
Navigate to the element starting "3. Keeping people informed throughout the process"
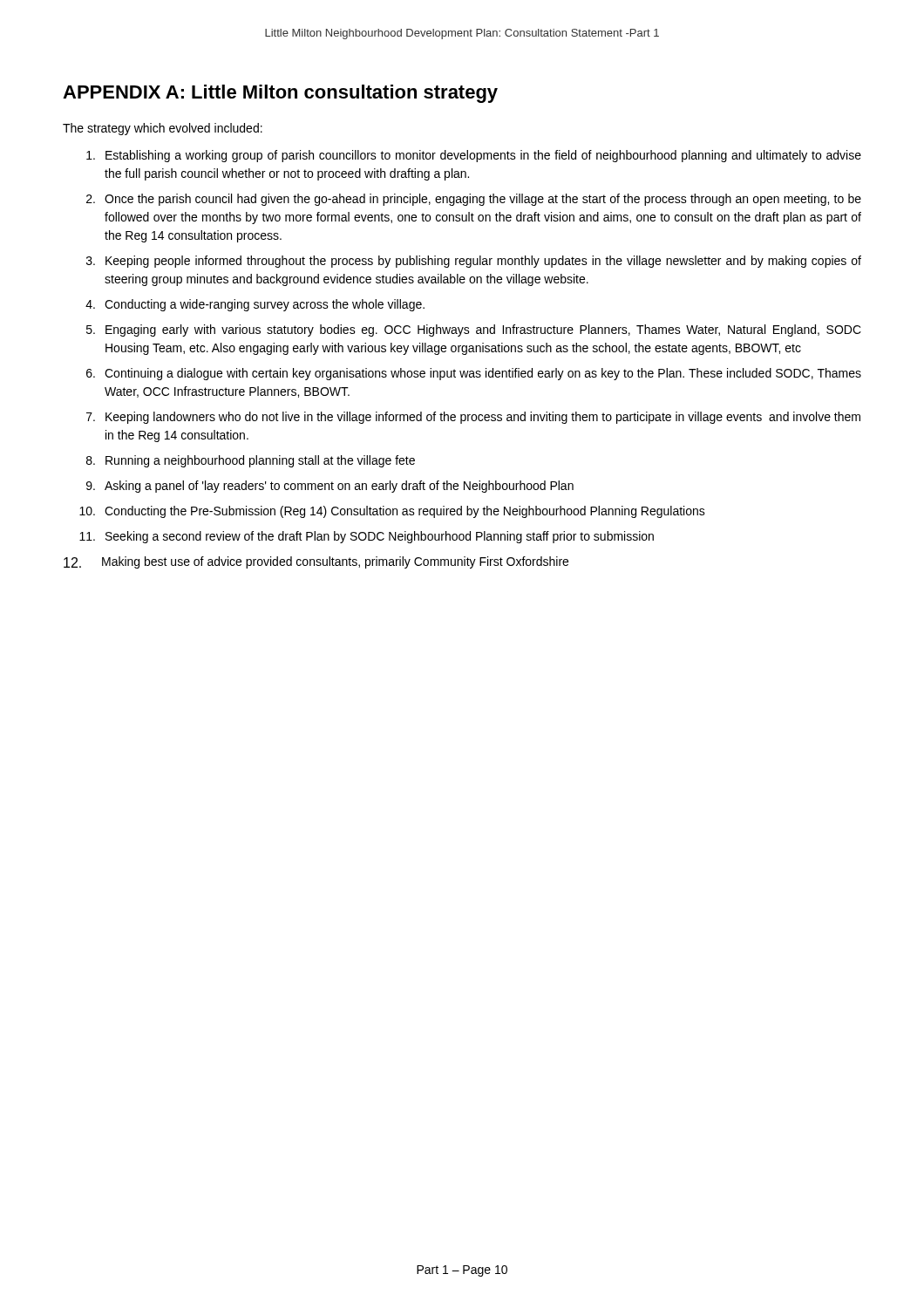tap(462, 270)
